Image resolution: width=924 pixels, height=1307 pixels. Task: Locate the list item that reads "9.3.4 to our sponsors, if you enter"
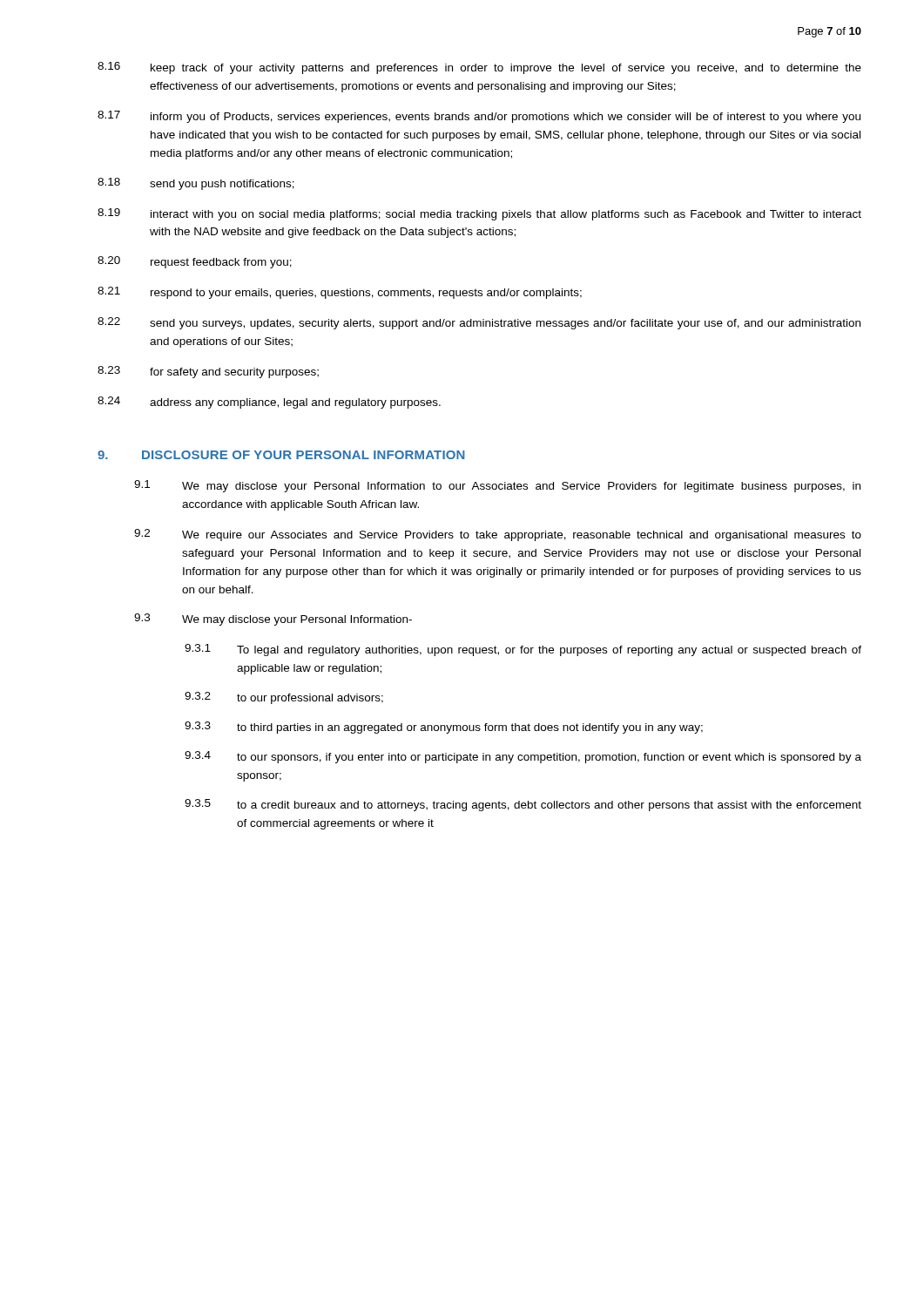[523, 767]
